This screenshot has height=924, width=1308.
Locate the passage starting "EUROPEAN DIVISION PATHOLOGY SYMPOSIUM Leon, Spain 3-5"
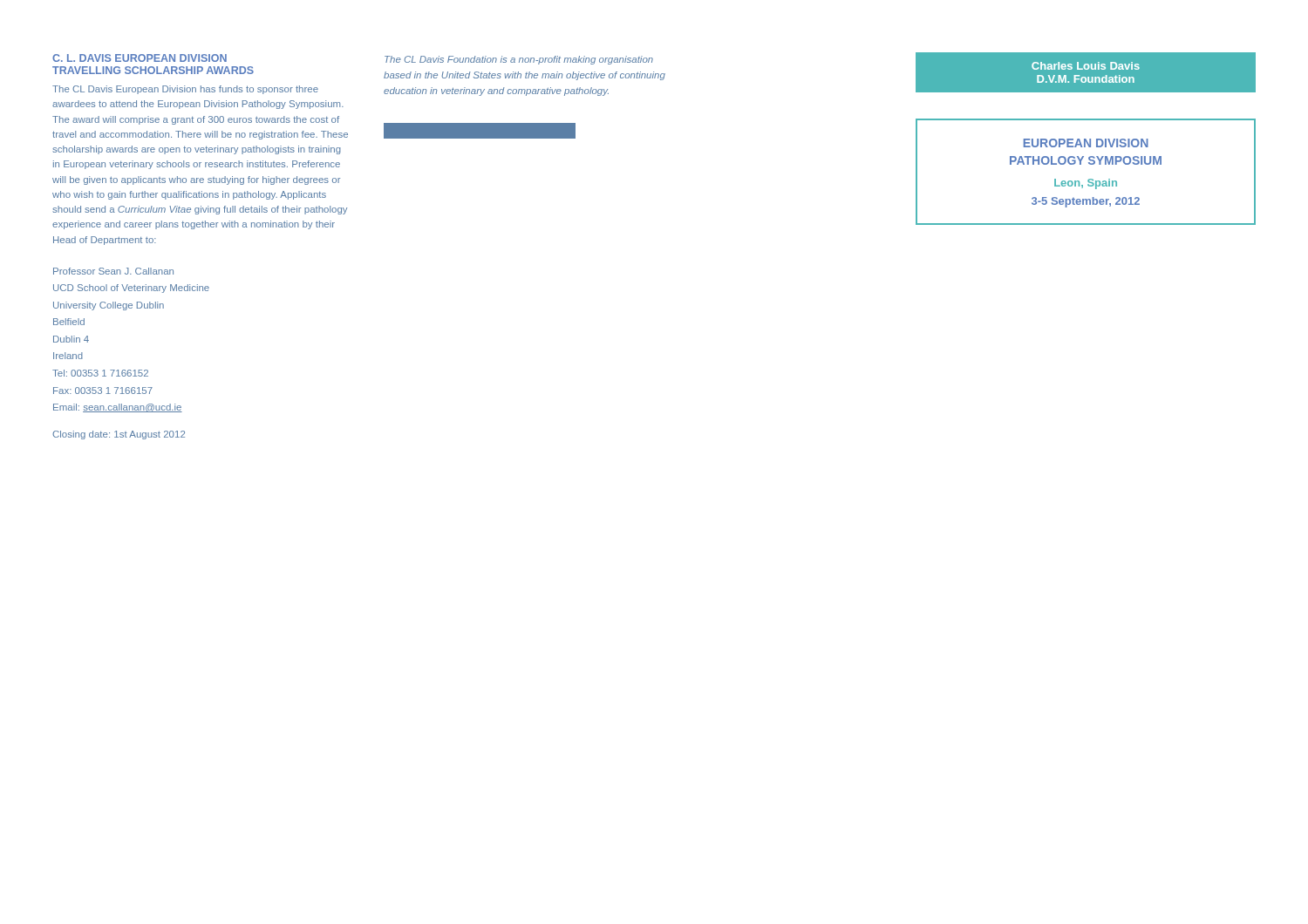(x=1086, y=172)
